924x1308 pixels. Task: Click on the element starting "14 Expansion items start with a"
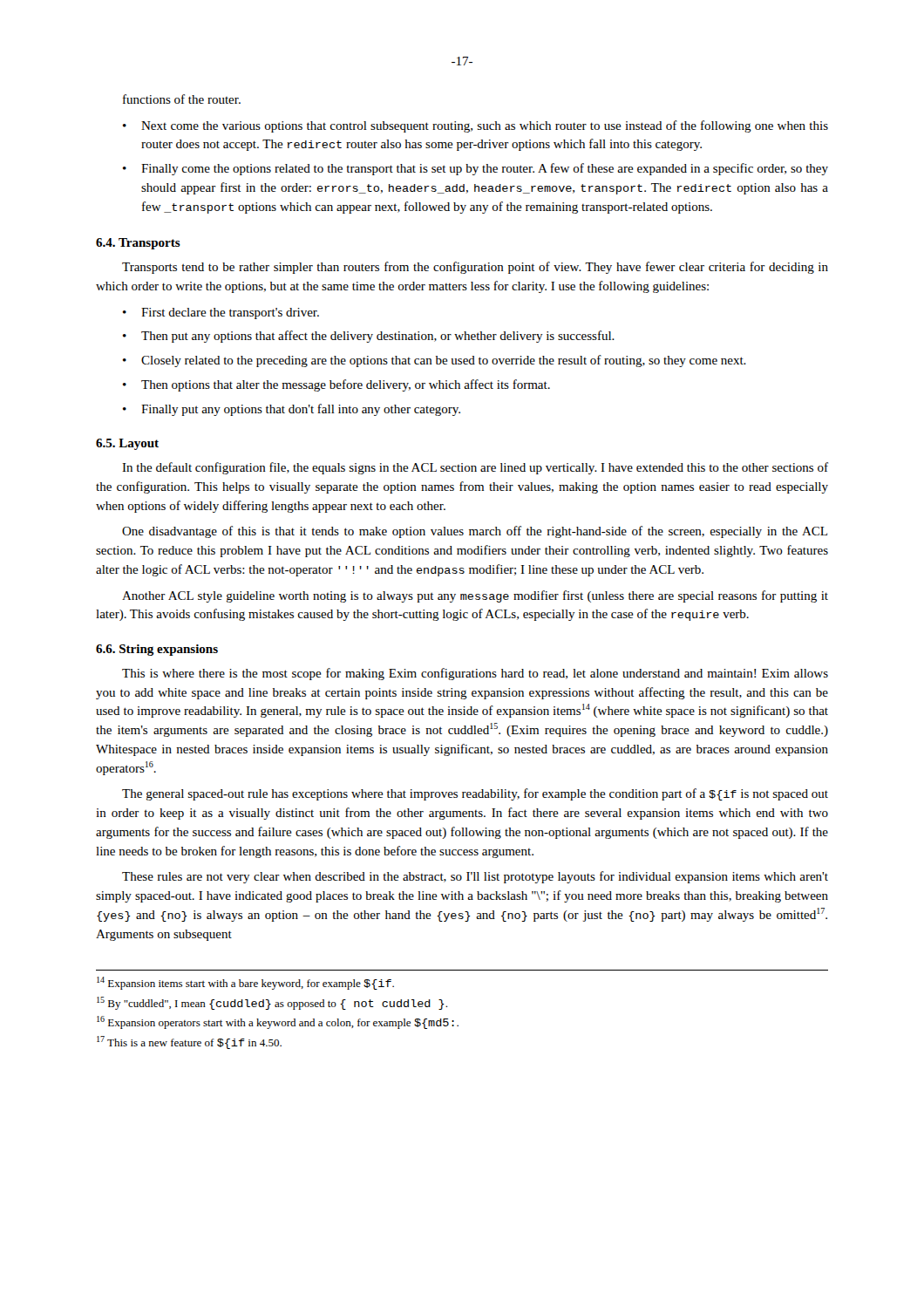245,983
